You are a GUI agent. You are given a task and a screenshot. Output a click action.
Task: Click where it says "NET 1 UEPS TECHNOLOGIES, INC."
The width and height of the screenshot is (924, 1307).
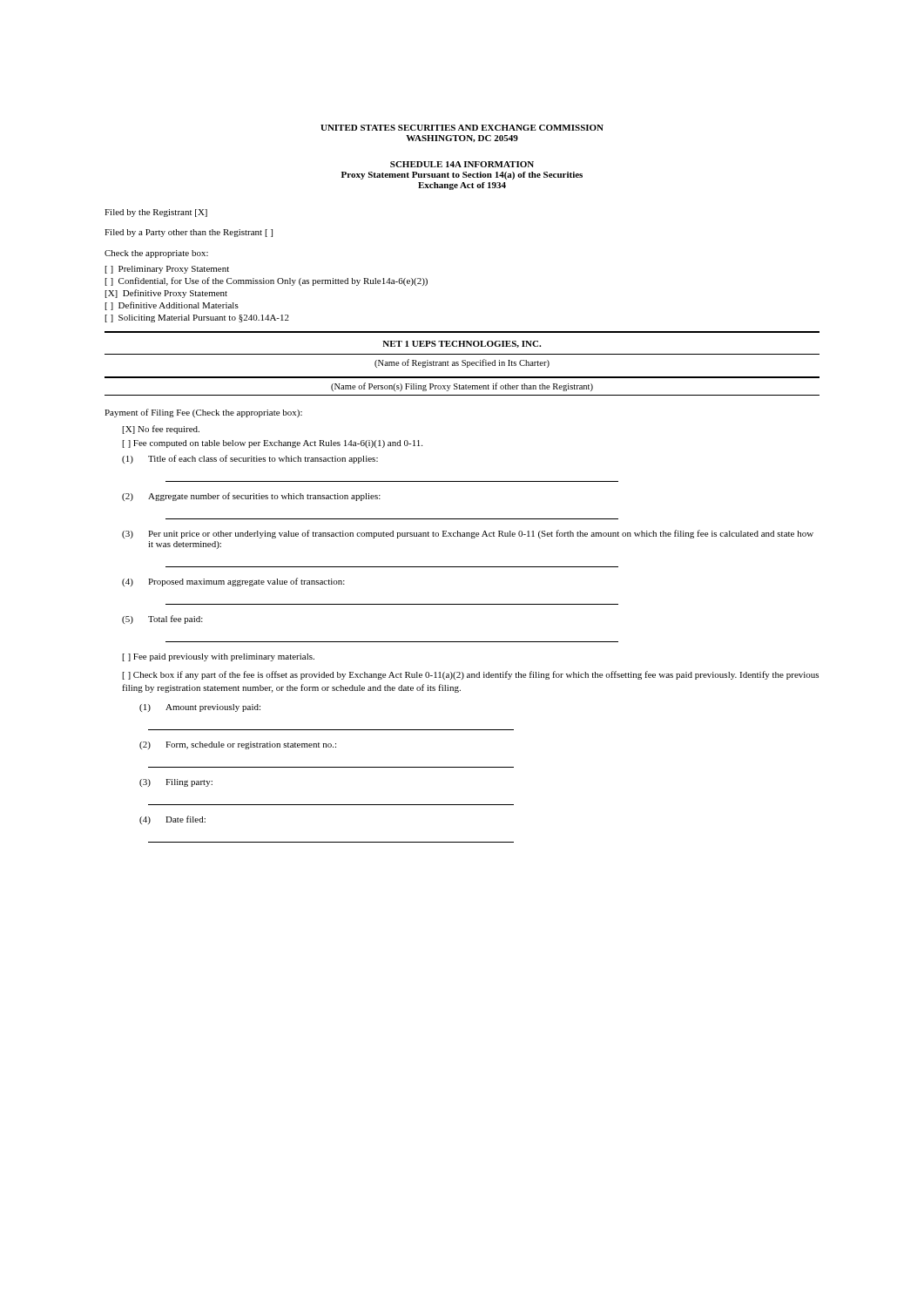tap(462, 343)
